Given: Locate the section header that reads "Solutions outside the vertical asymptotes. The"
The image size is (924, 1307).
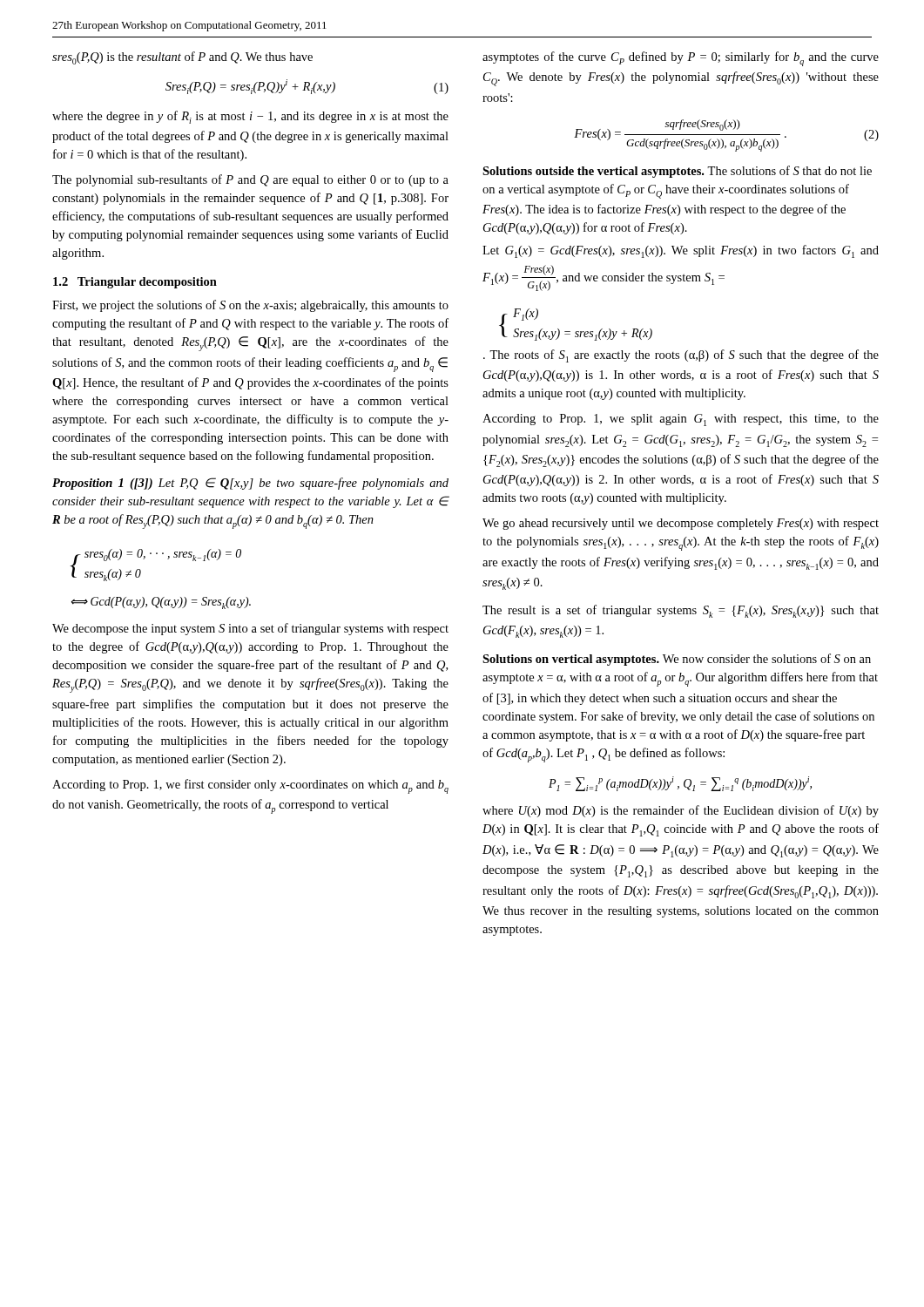Looking at the screenshot, I should (x=677, y=199).
